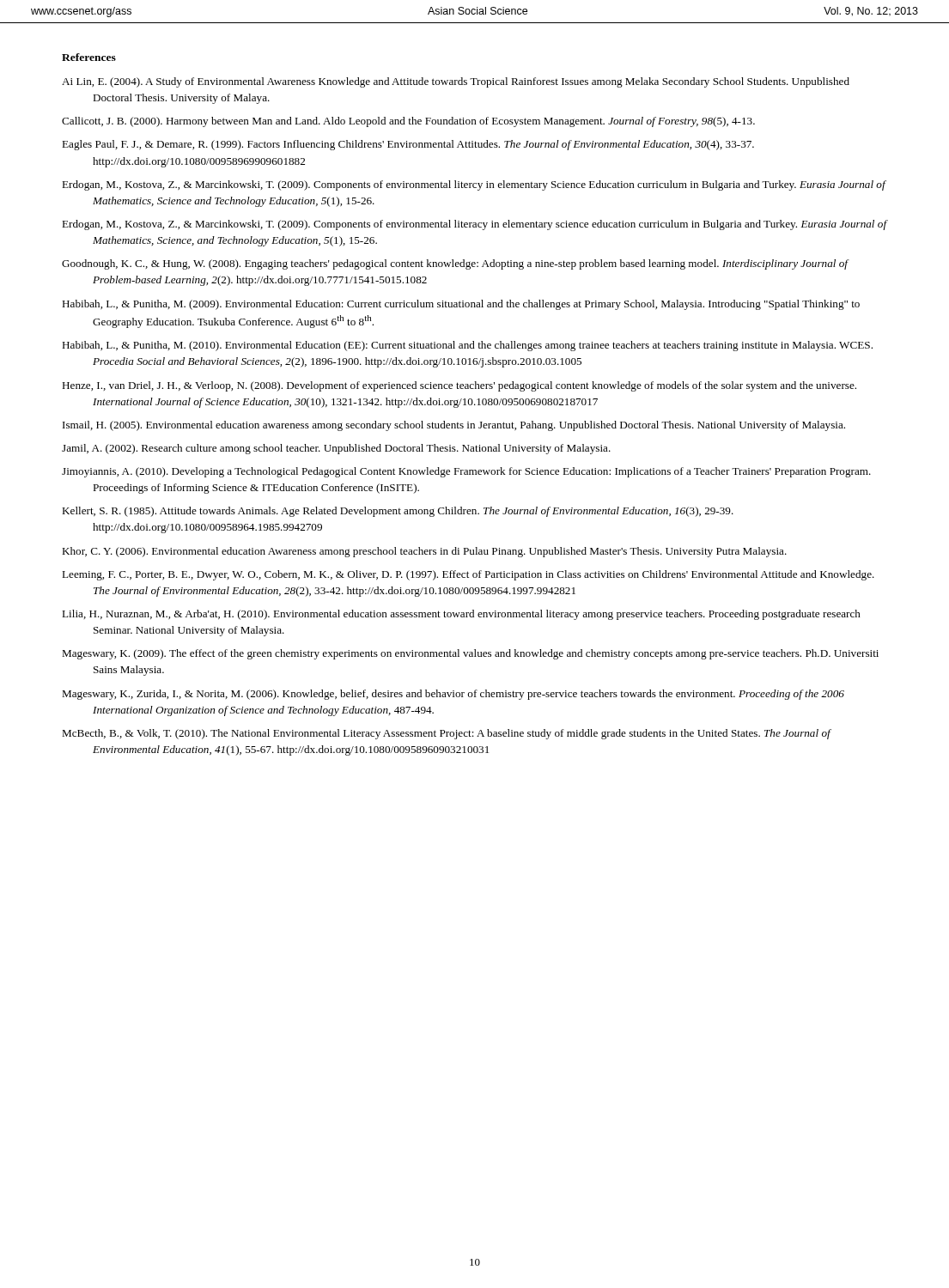
Task: Click on the text starting "Henze, I., van Driel, J. H., &"
Action: [x=460, y=393]
